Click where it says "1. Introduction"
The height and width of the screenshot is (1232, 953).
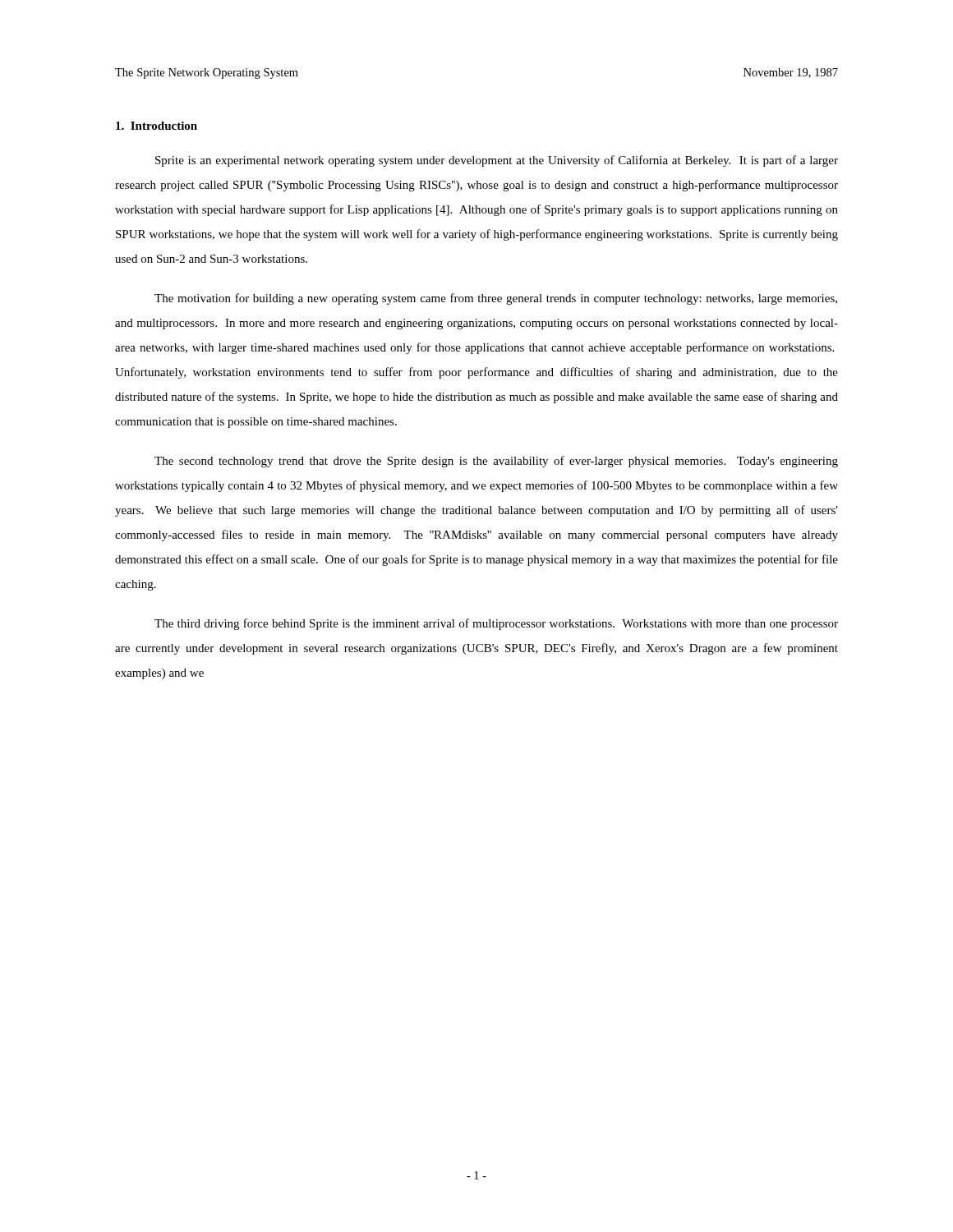[x=156, y=126]
